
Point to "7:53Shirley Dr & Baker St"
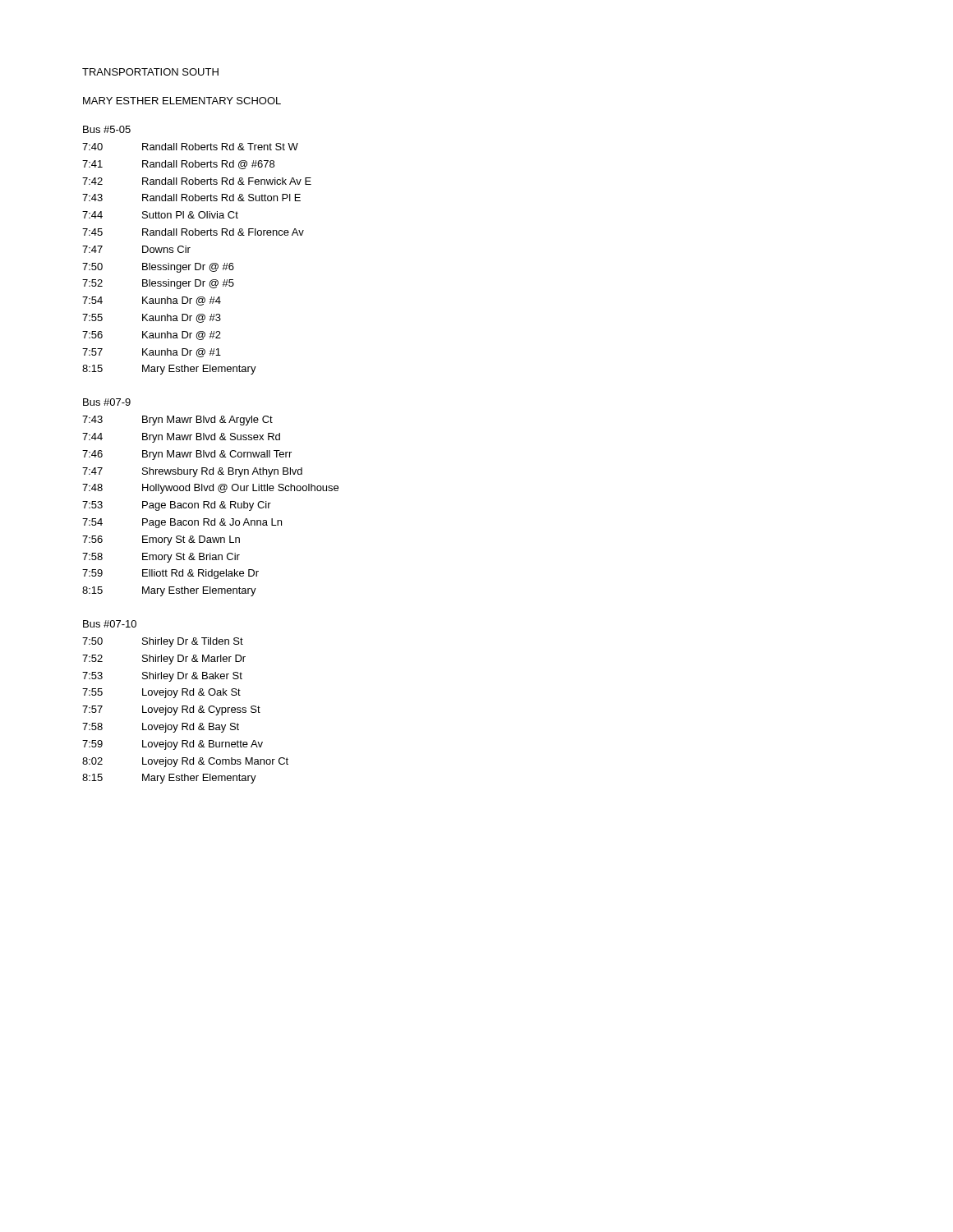tap(162, 676)
